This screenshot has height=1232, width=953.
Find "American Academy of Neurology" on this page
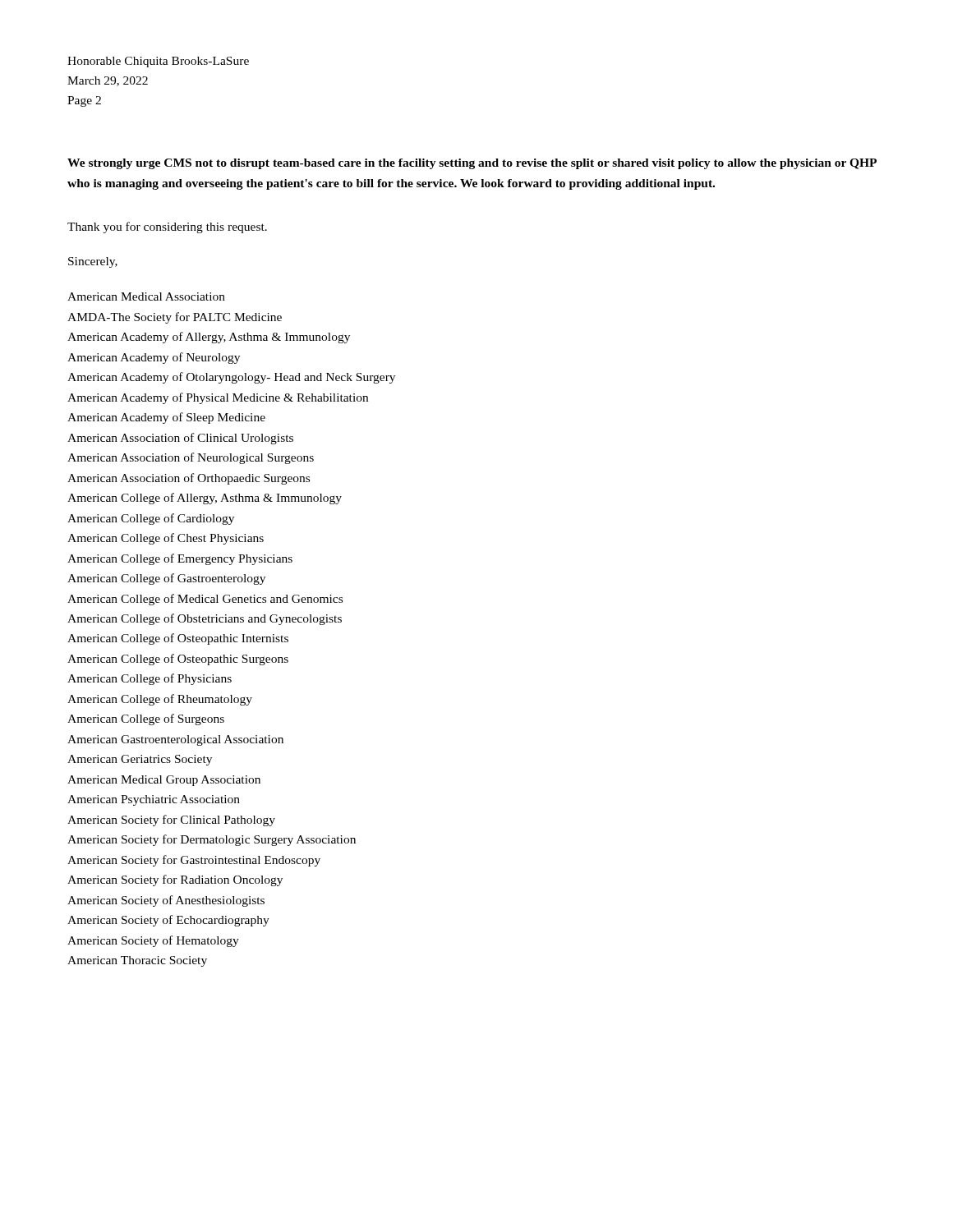coord(154,357)
